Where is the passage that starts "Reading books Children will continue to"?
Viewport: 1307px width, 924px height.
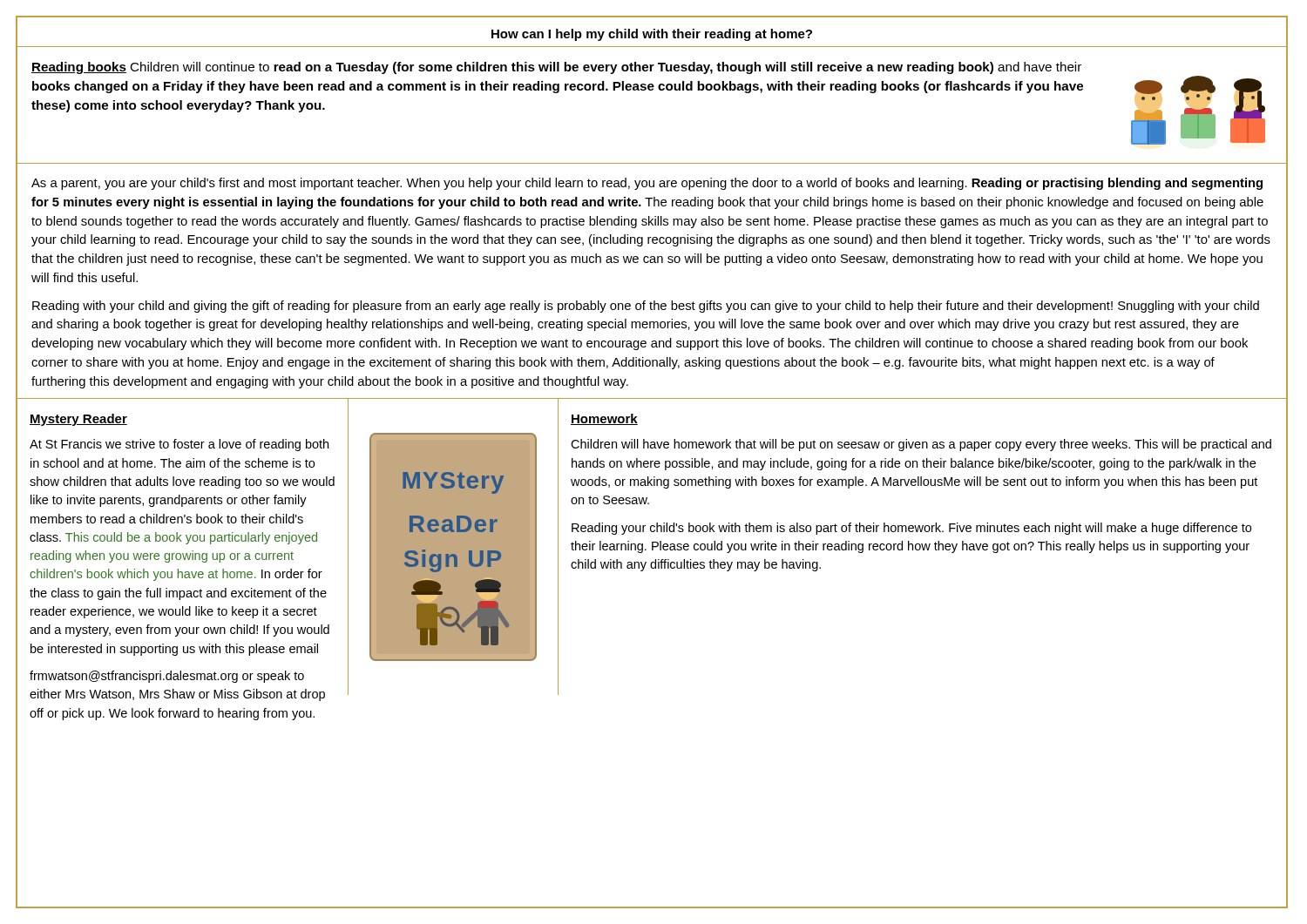558,86
